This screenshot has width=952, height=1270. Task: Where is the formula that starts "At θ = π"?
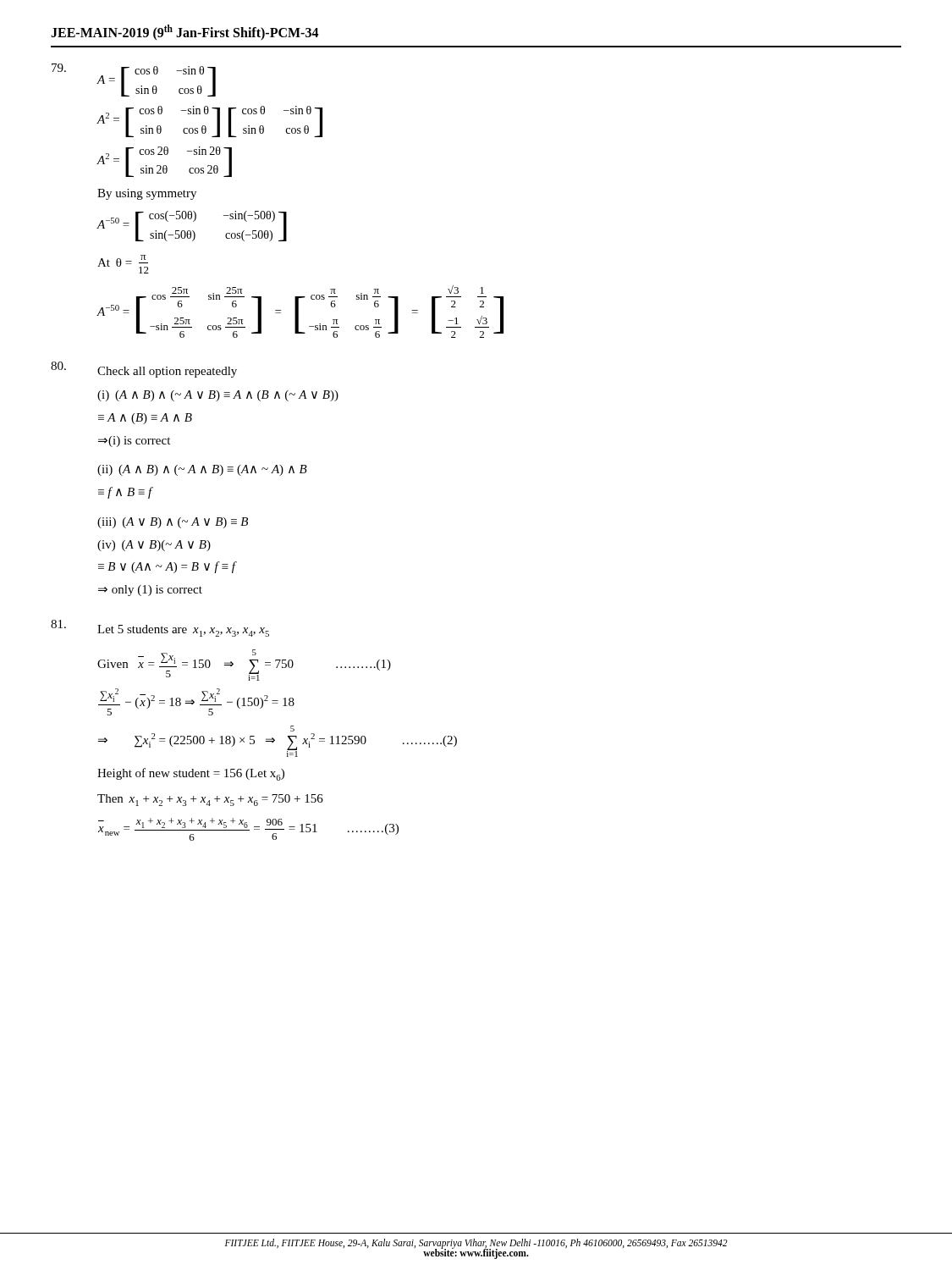[x=124, y=263]
